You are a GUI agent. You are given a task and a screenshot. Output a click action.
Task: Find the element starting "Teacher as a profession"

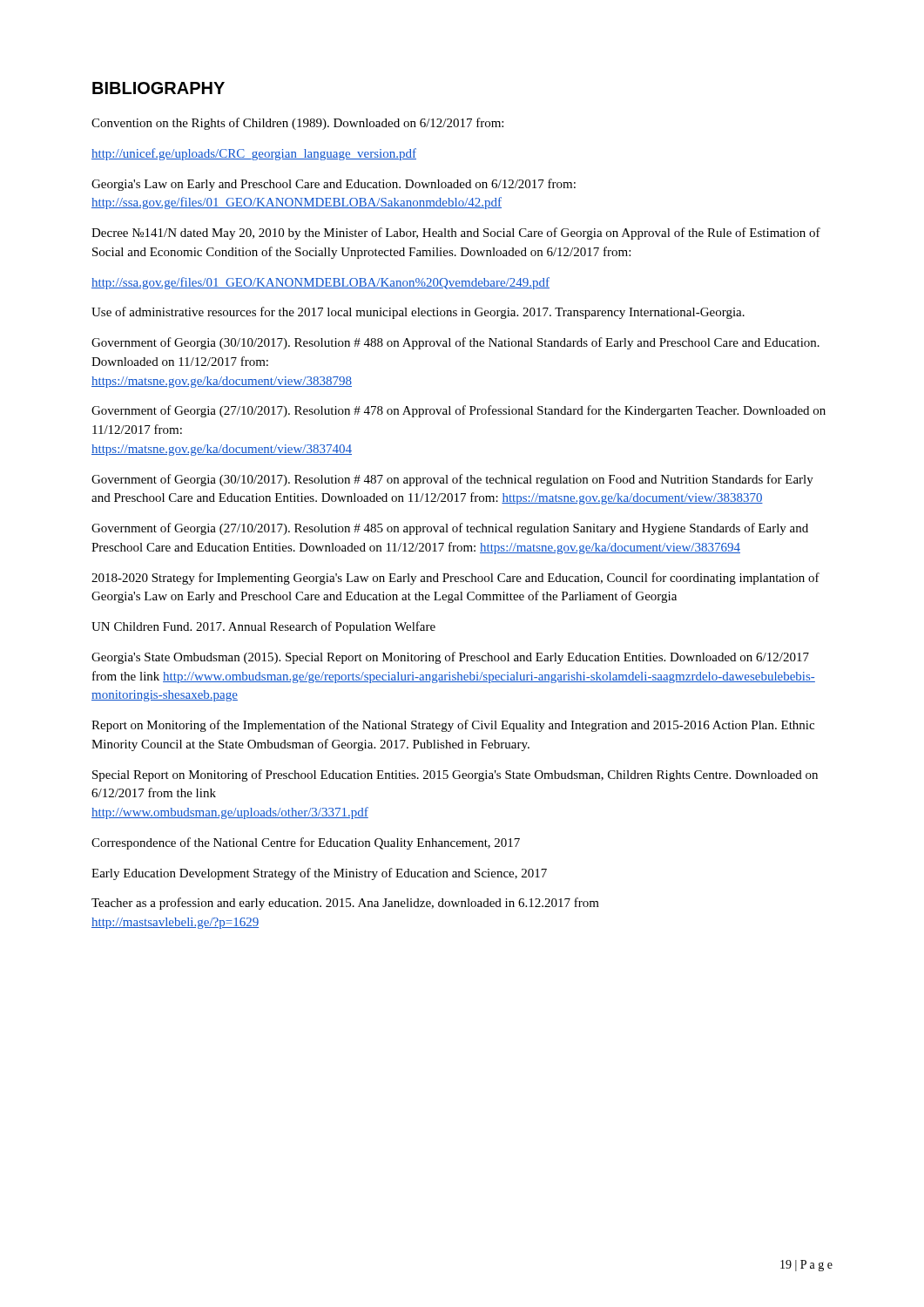[345, 912]
